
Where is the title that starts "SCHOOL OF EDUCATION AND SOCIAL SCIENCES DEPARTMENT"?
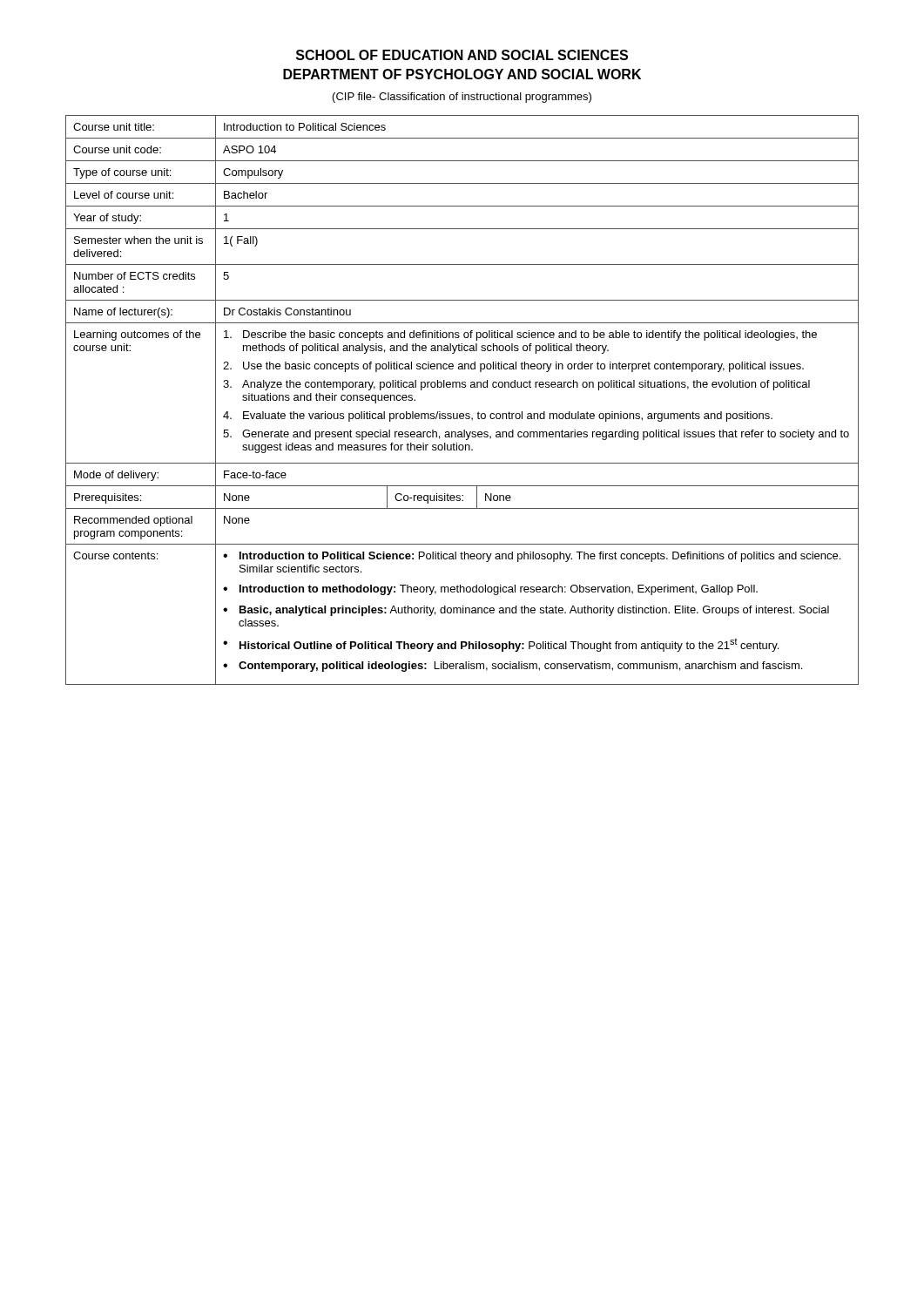(462, 65)
